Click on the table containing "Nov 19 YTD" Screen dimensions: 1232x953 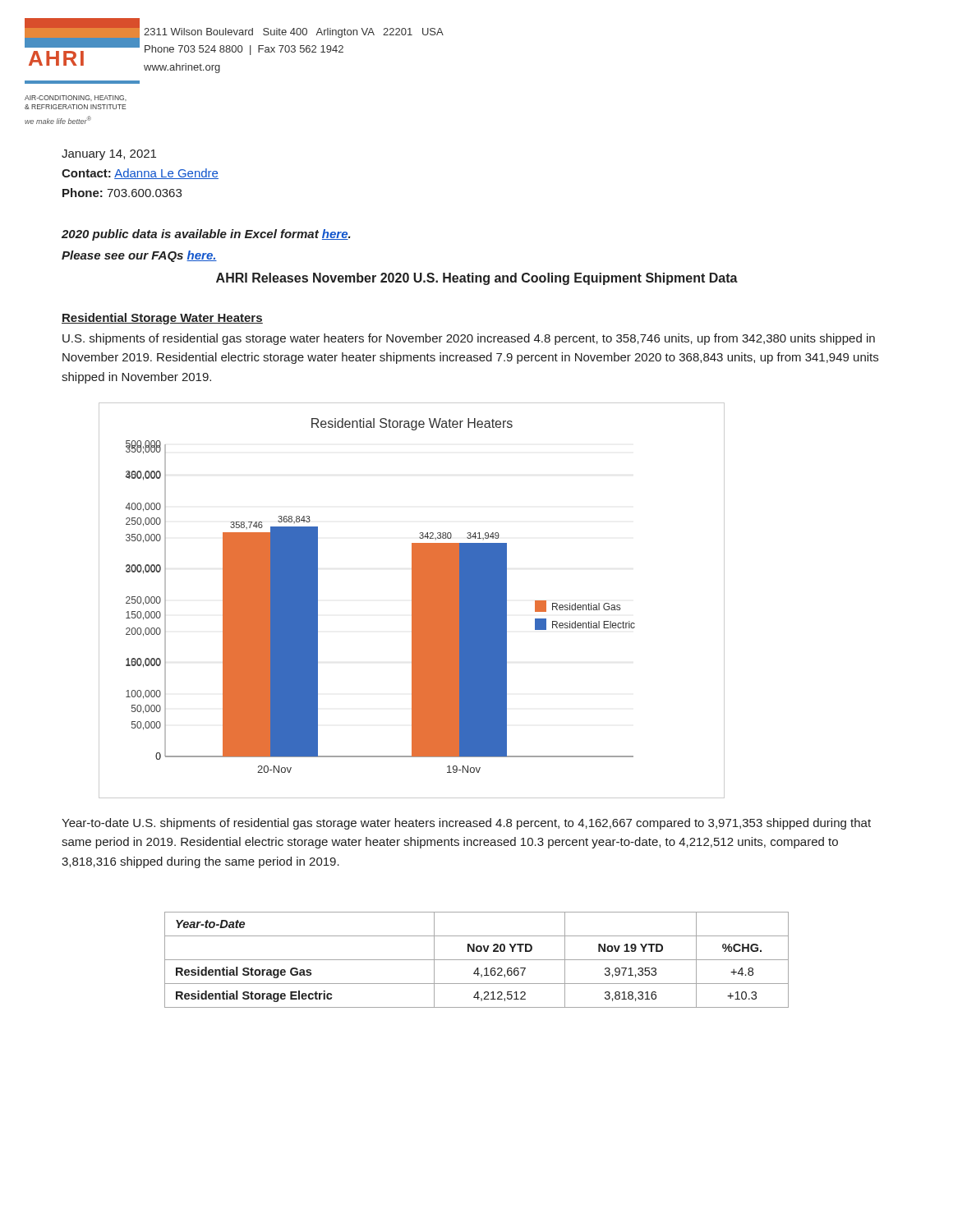pyautogui.click(x=476, y=960)
